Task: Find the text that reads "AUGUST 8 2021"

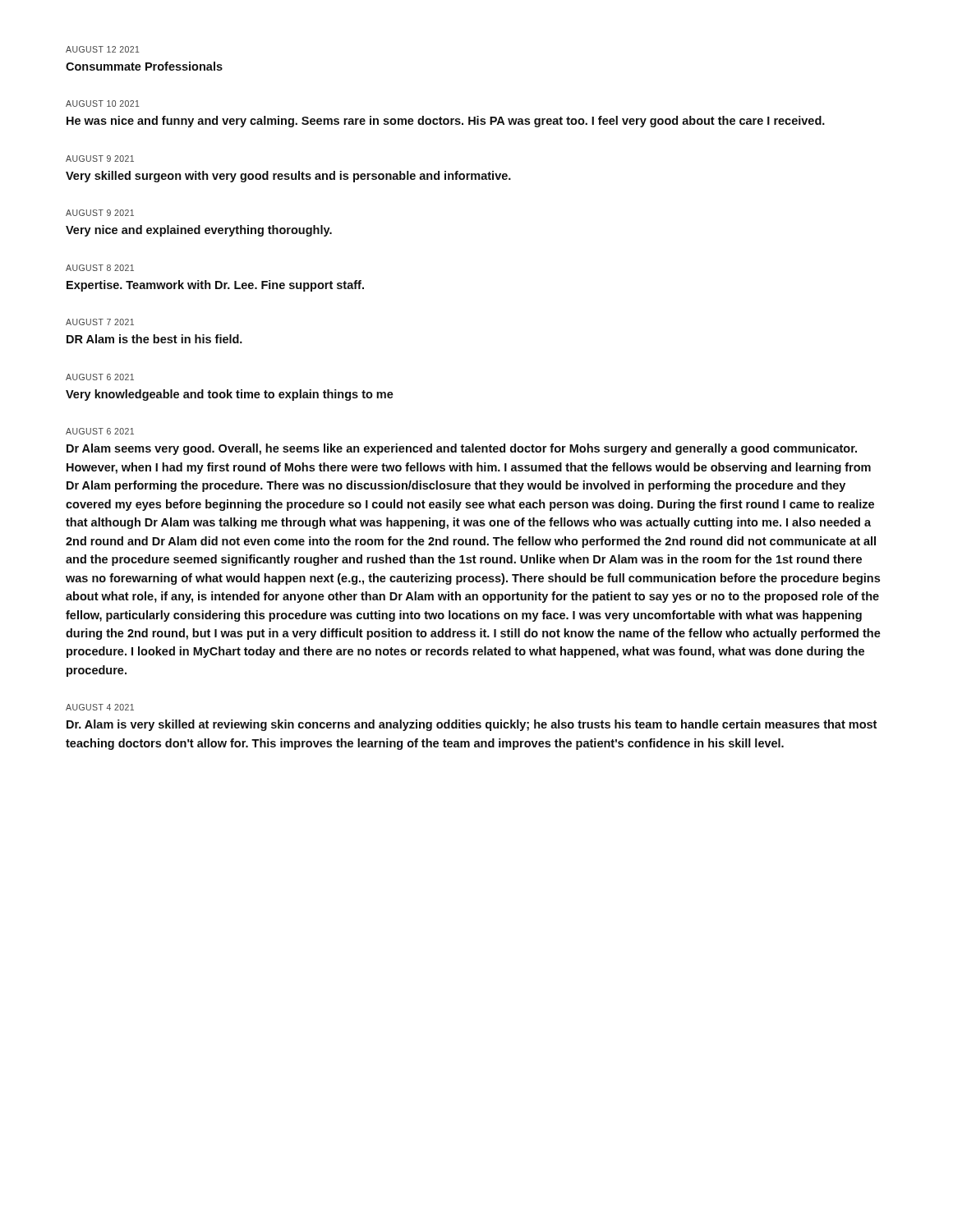Action: [100, 268]
